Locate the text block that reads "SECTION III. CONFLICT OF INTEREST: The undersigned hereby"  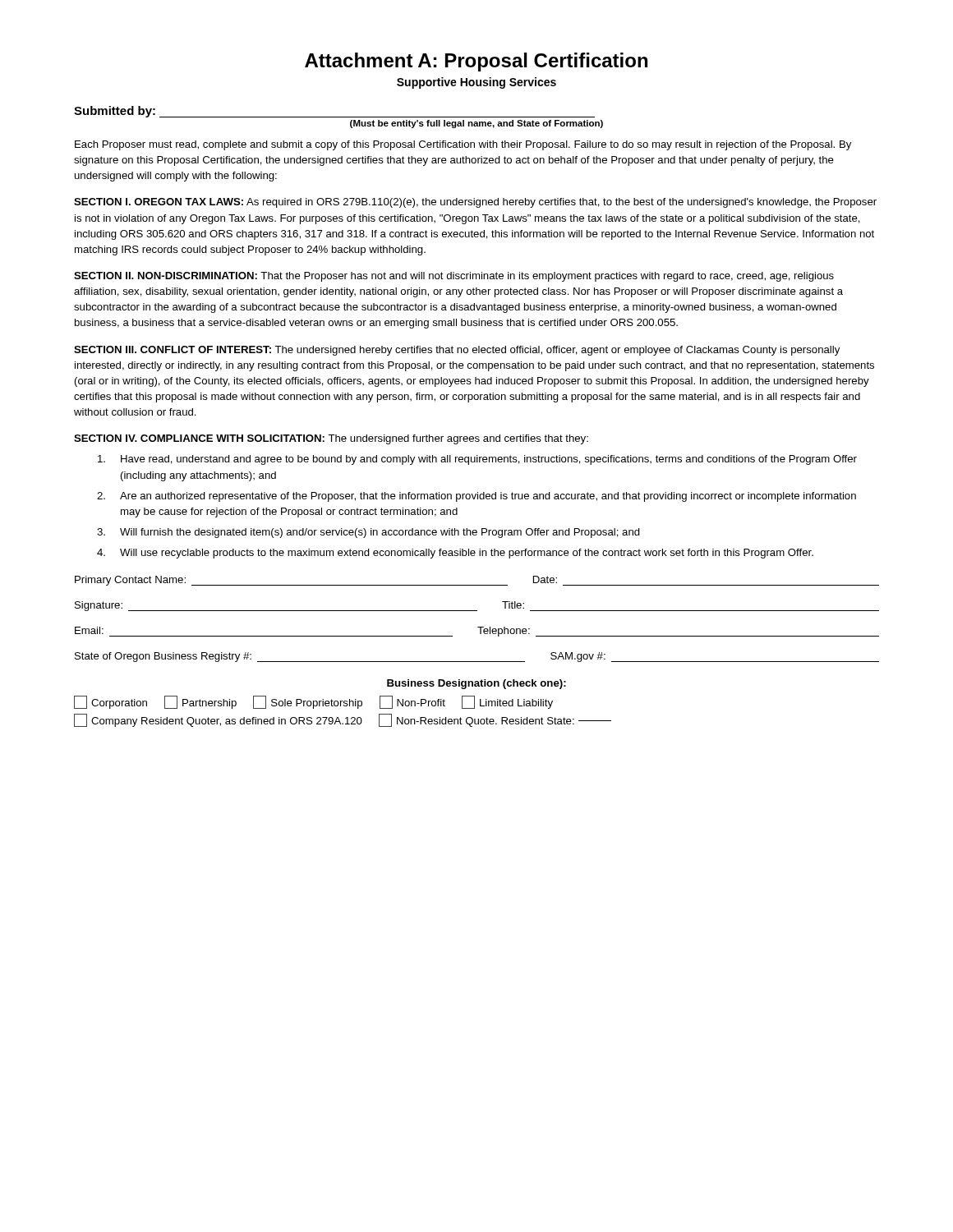(474, 381)
